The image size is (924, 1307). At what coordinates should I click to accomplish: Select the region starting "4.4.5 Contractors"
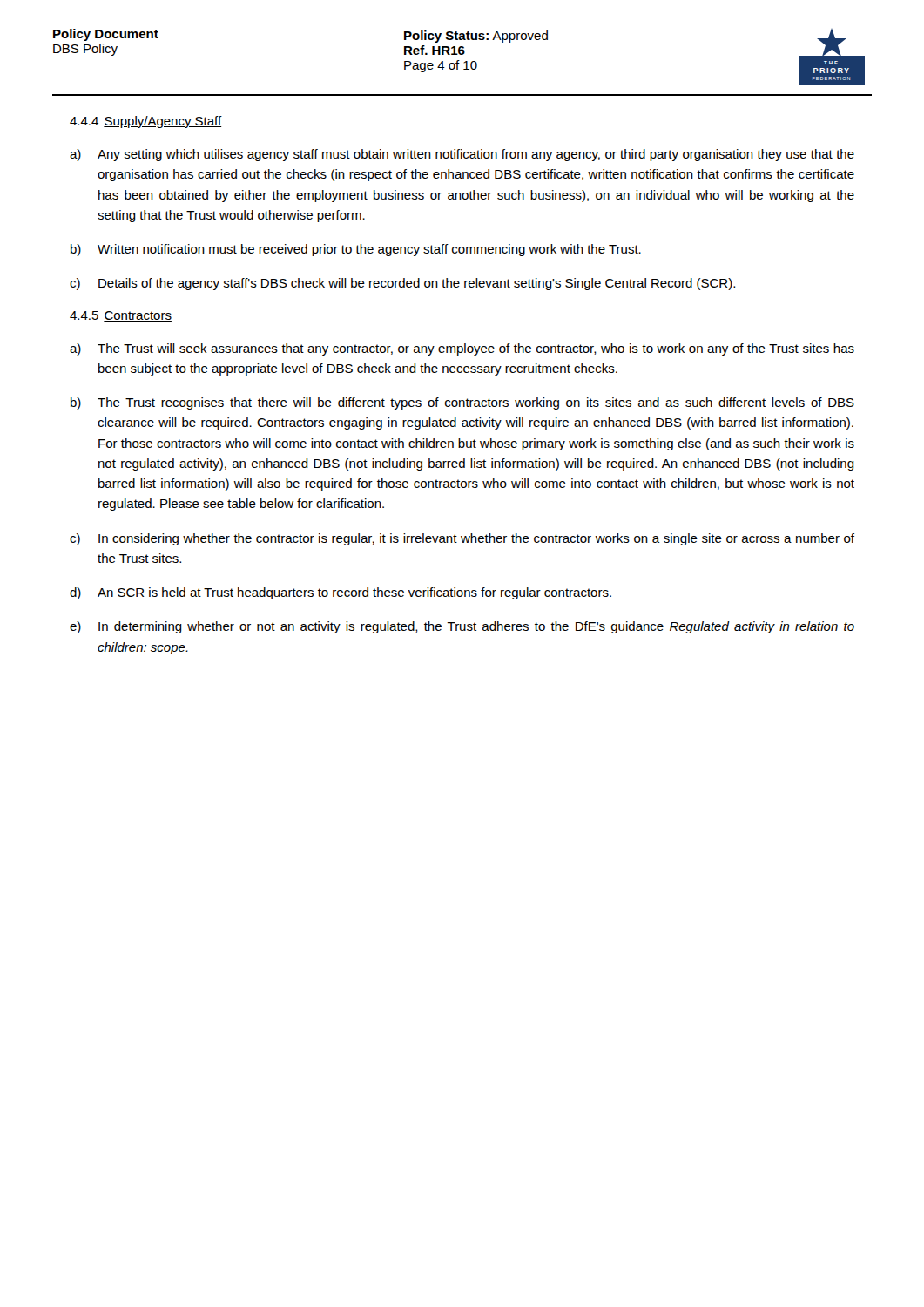[x=121, y=315]
